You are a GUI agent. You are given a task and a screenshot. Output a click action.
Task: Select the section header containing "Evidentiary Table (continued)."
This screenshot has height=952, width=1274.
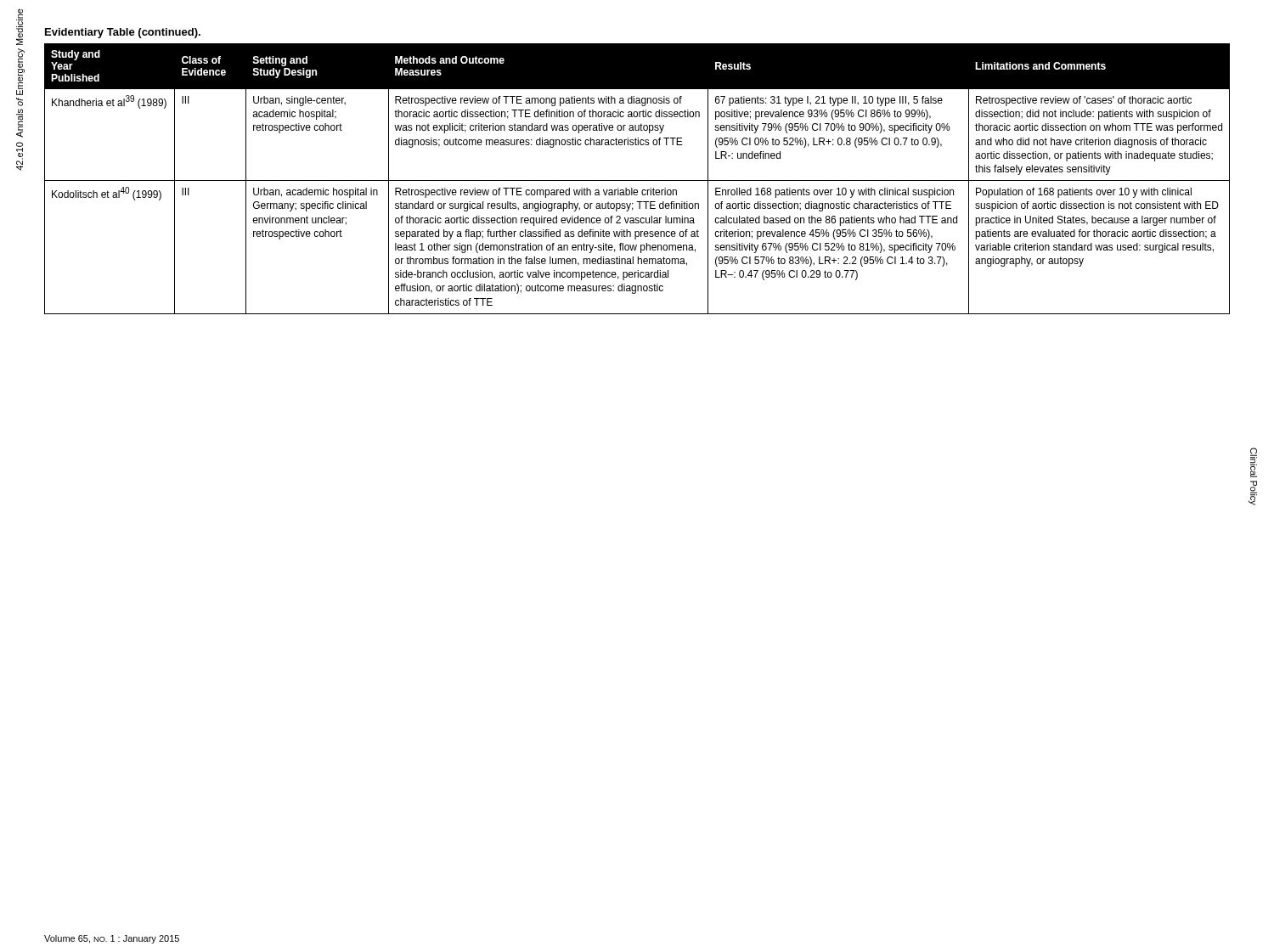123,32
